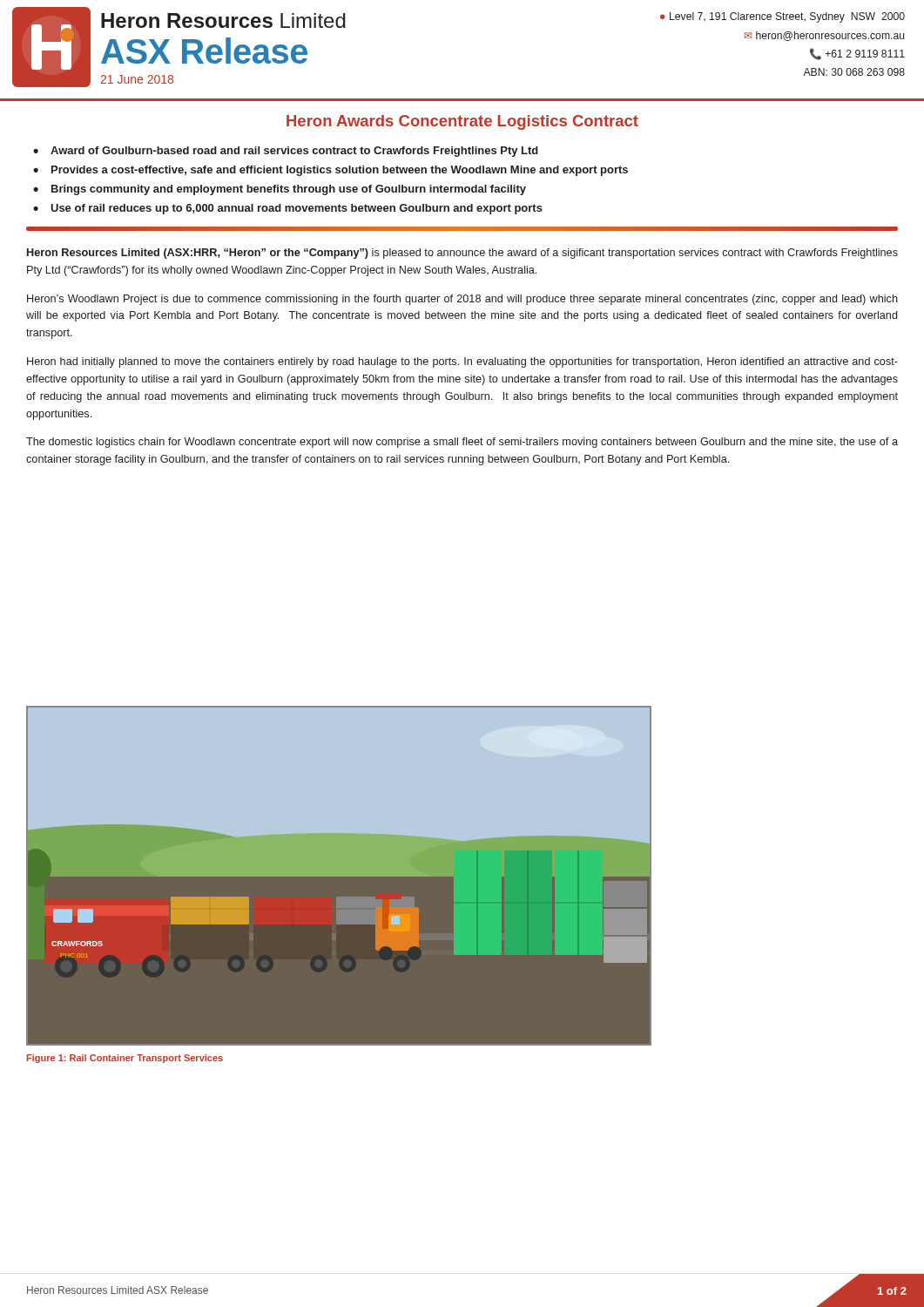Locate the text "Heron Awards Concentrate Logistics Contract"
Image resolution: width=924 pixels, height=1307 pixels.
click(462, 121)
